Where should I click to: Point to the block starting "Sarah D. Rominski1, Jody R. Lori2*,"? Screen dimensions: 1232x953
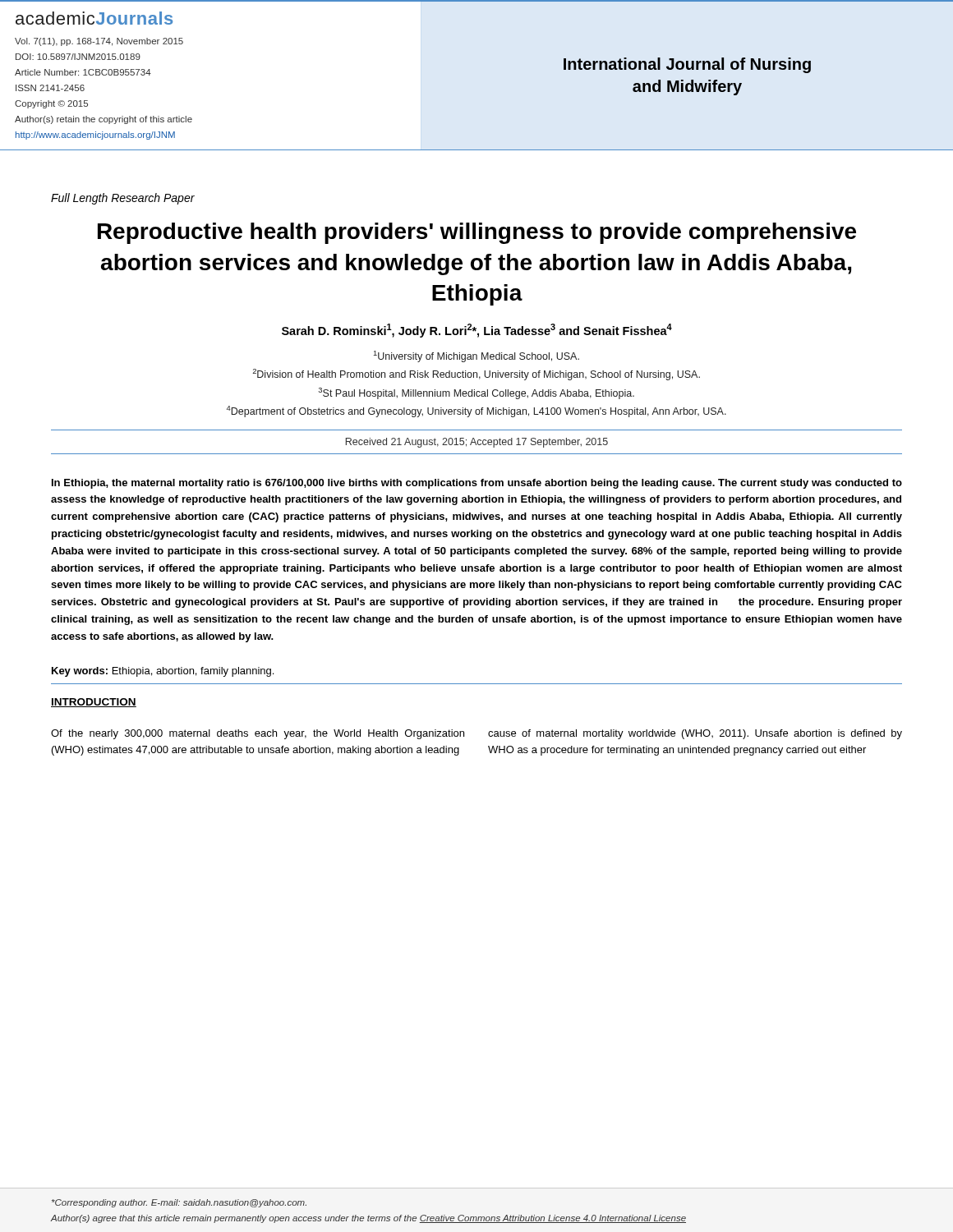click(476, 330)
